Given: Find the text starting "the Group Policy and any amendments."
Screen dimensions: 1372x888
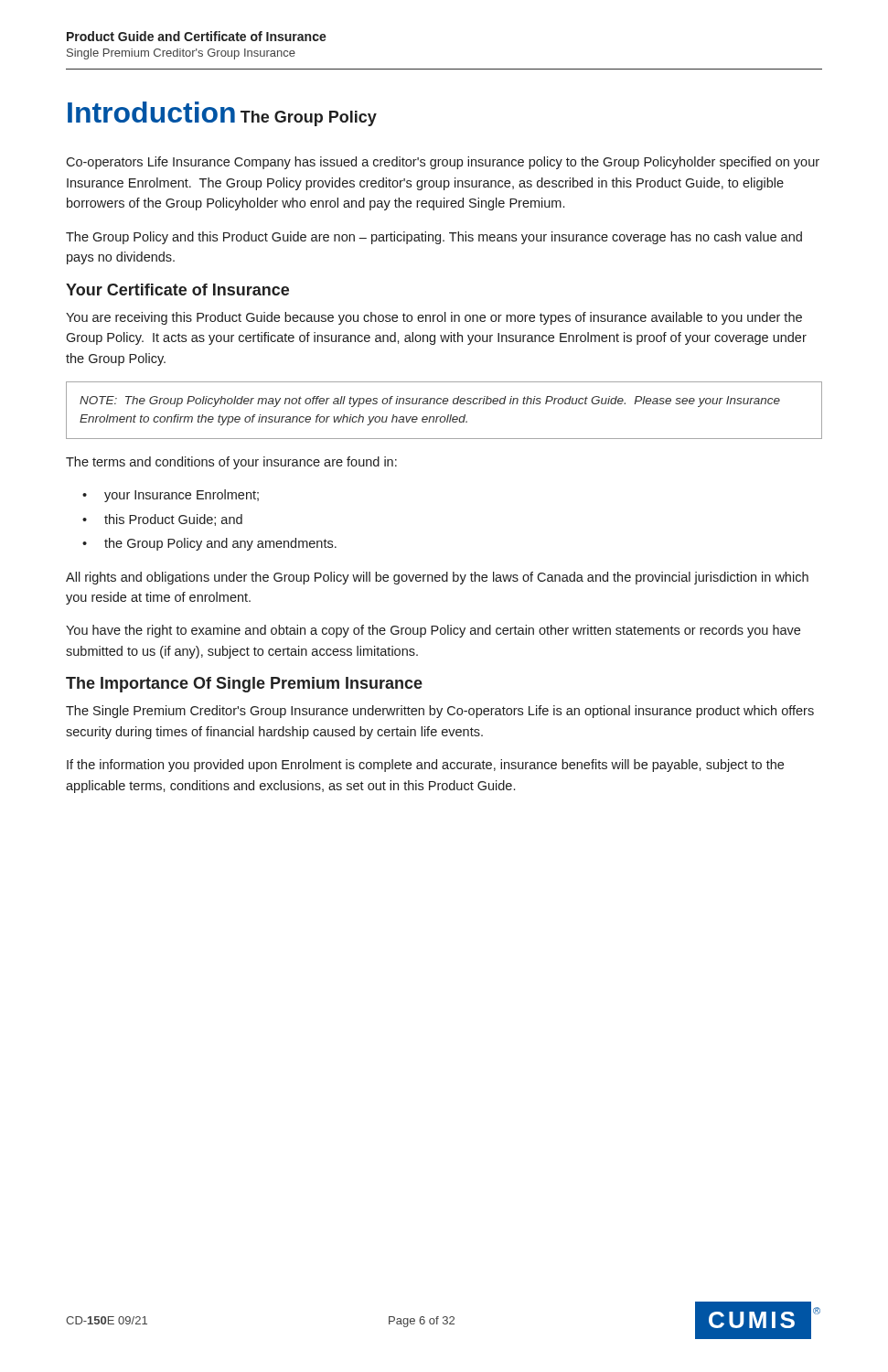Looking at the screenshot, I should [221, 543].
